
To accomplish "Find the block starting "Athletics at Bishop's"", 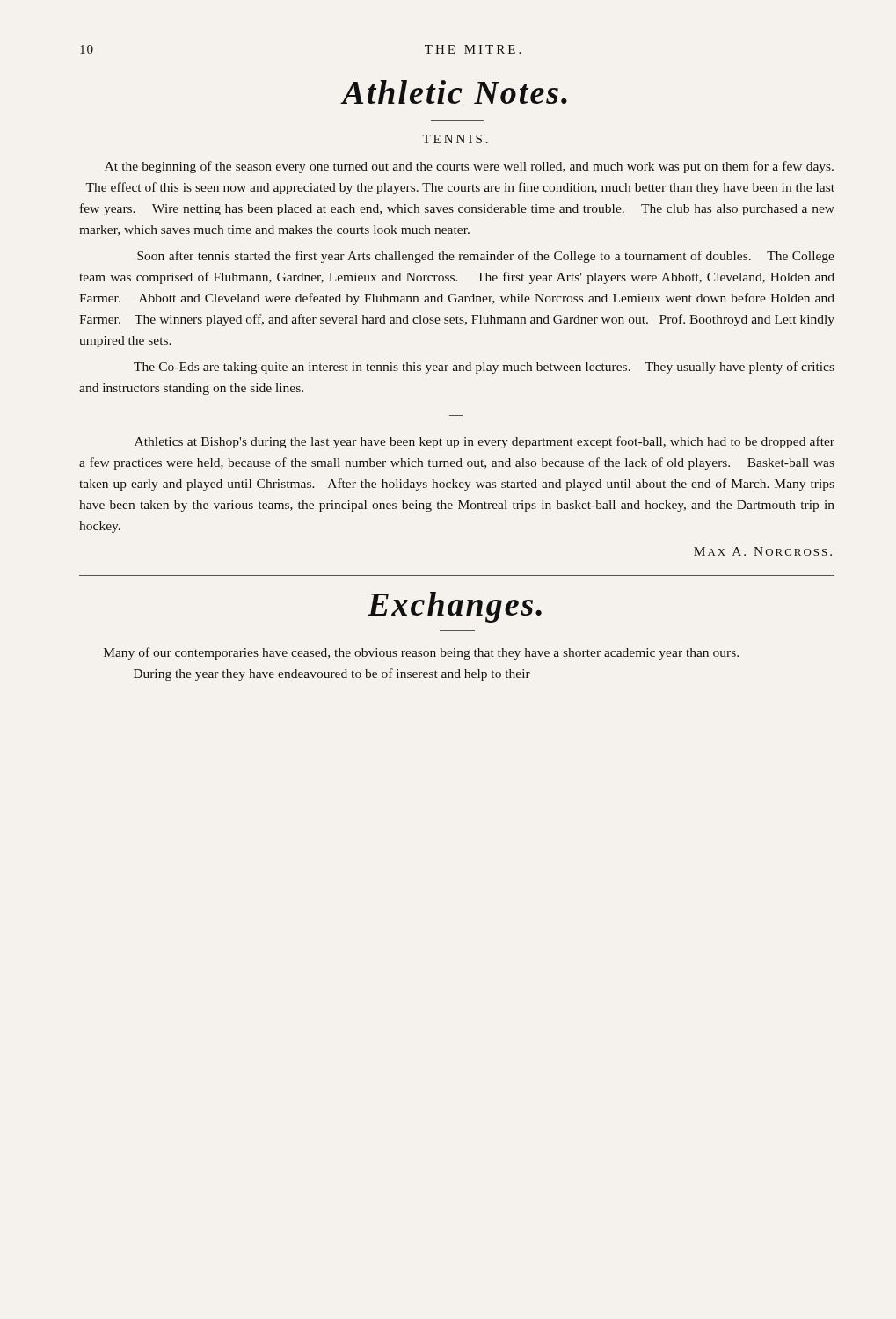I will pyautogui.click(x=457, y=484).
